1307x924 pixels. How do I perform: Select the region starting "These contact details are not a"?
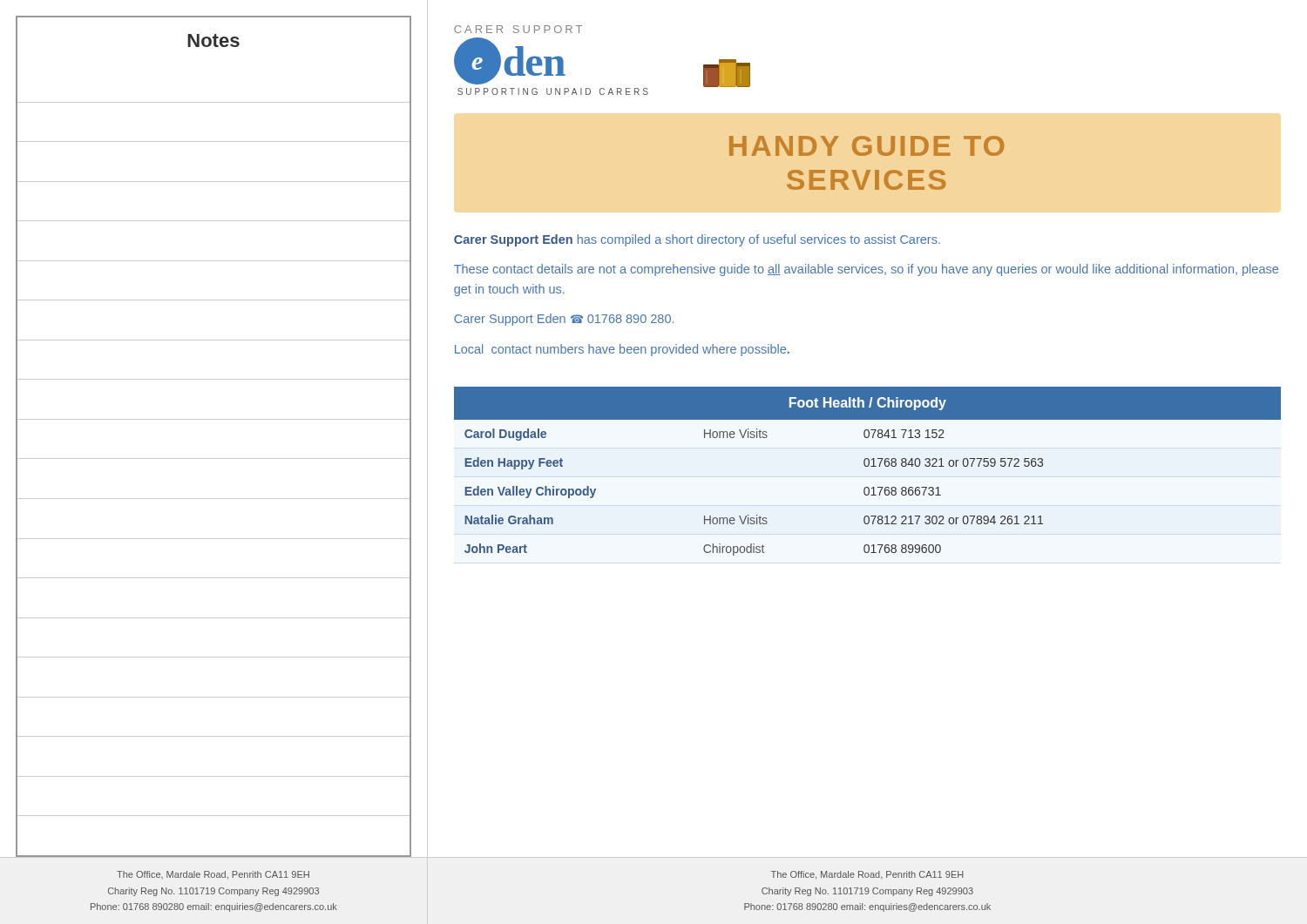click(x=867, y=280)
